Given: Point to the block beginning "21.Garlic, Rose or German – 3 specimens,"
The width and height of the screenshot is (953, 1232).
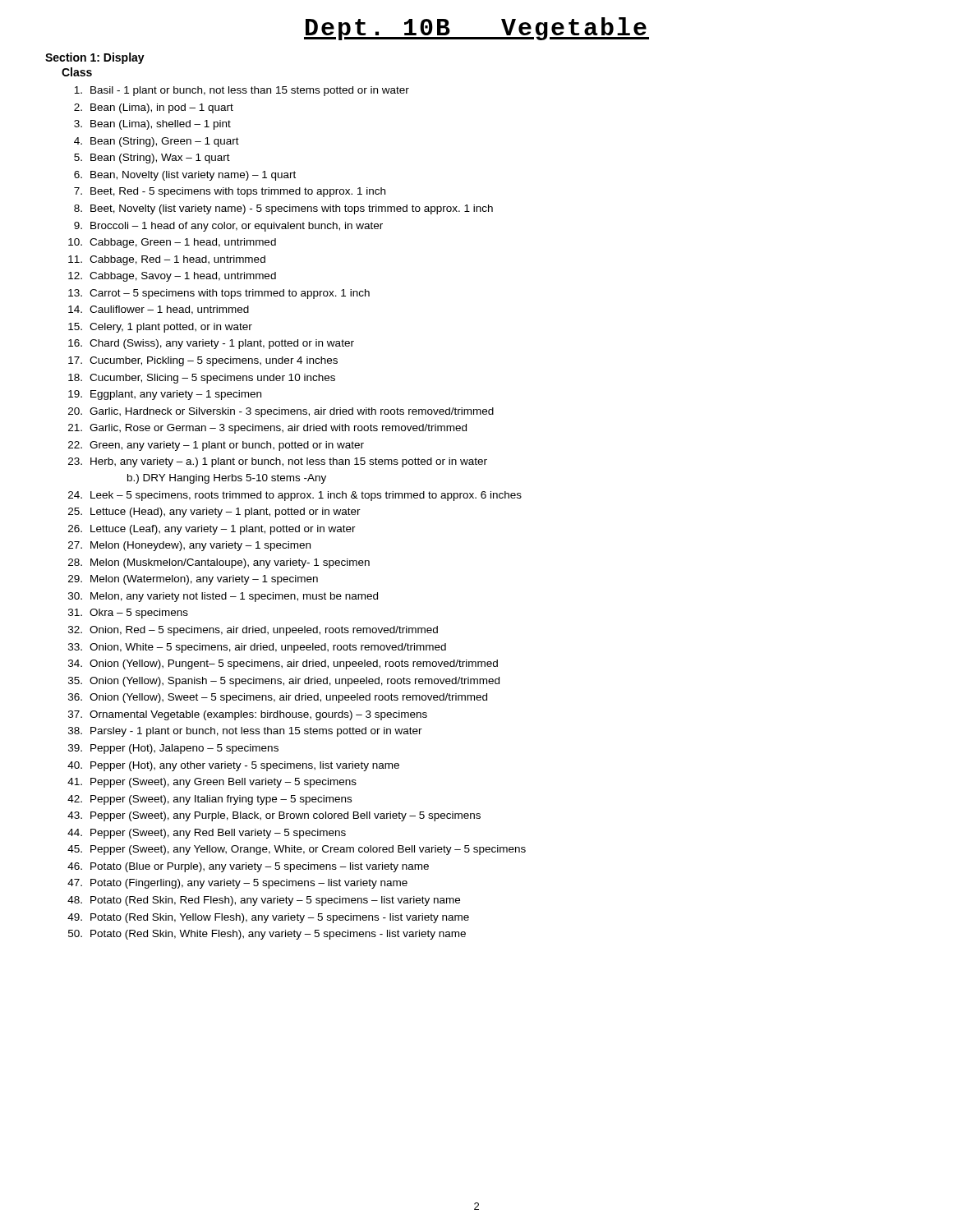Looking at the screenshot, I should 267,429.
